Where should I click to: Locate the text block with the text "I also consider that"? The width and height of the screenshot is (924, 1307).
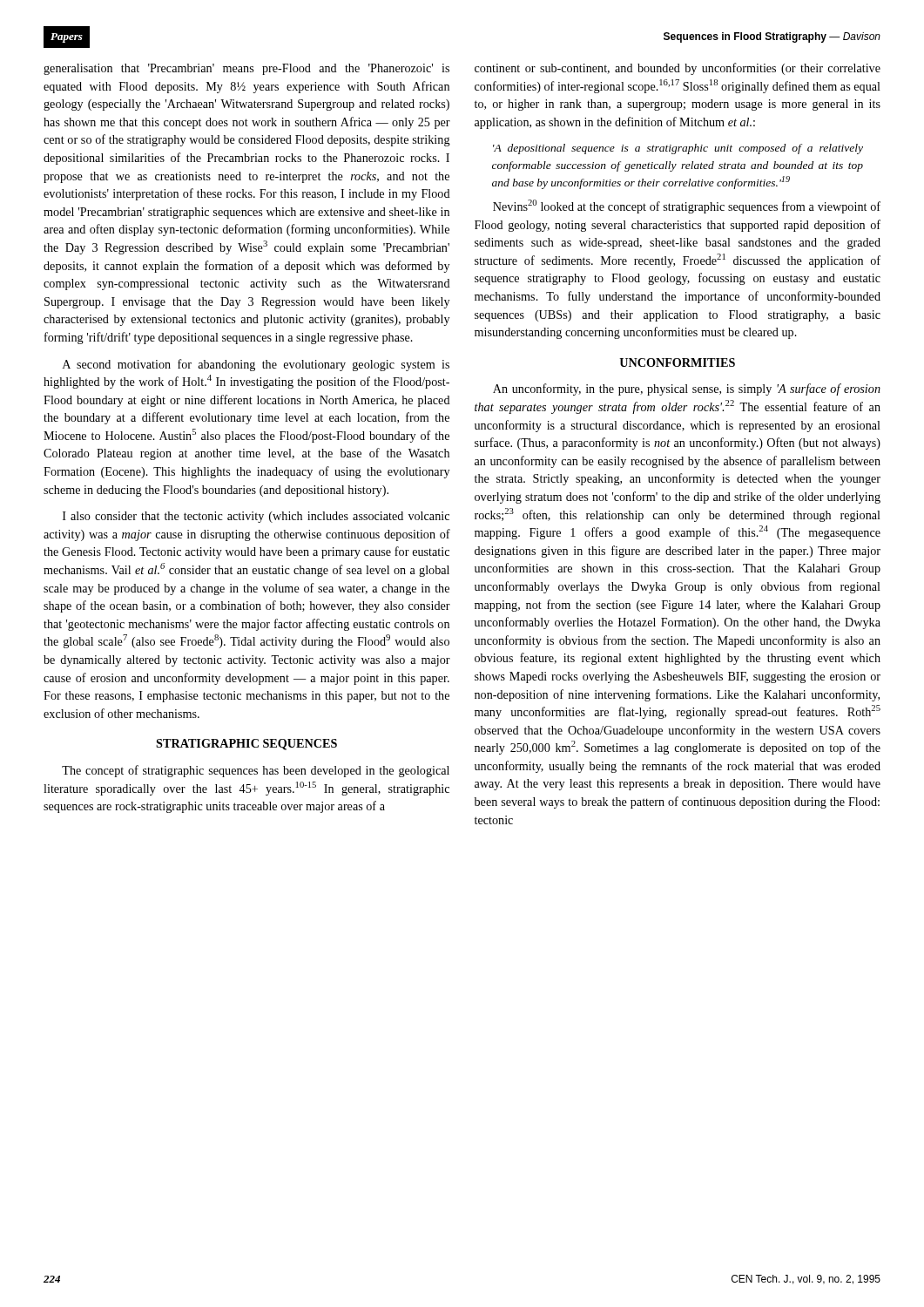click(x=247, y=615)
